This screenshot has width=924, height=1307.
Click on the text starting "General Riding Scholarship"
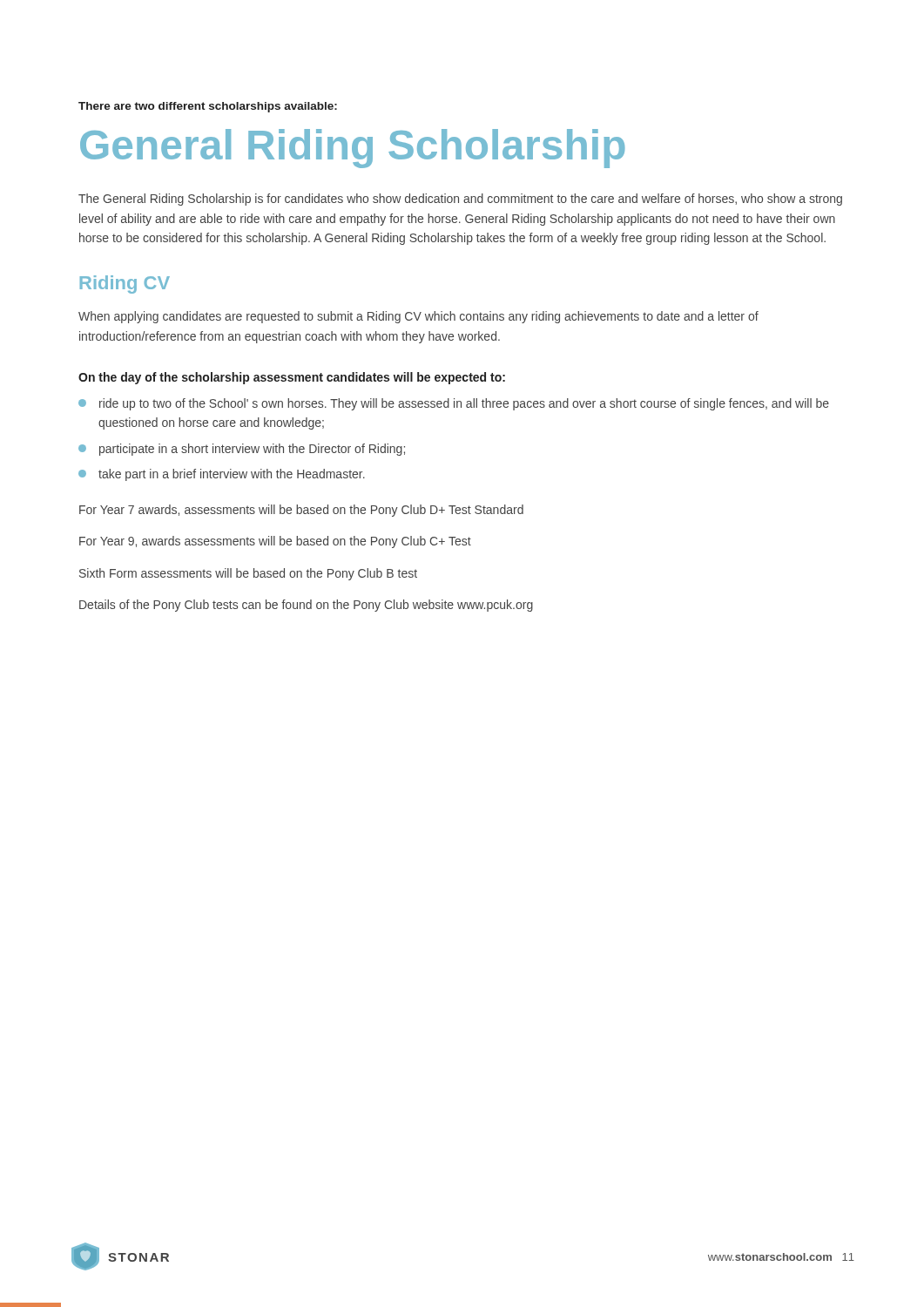[462, 145]
